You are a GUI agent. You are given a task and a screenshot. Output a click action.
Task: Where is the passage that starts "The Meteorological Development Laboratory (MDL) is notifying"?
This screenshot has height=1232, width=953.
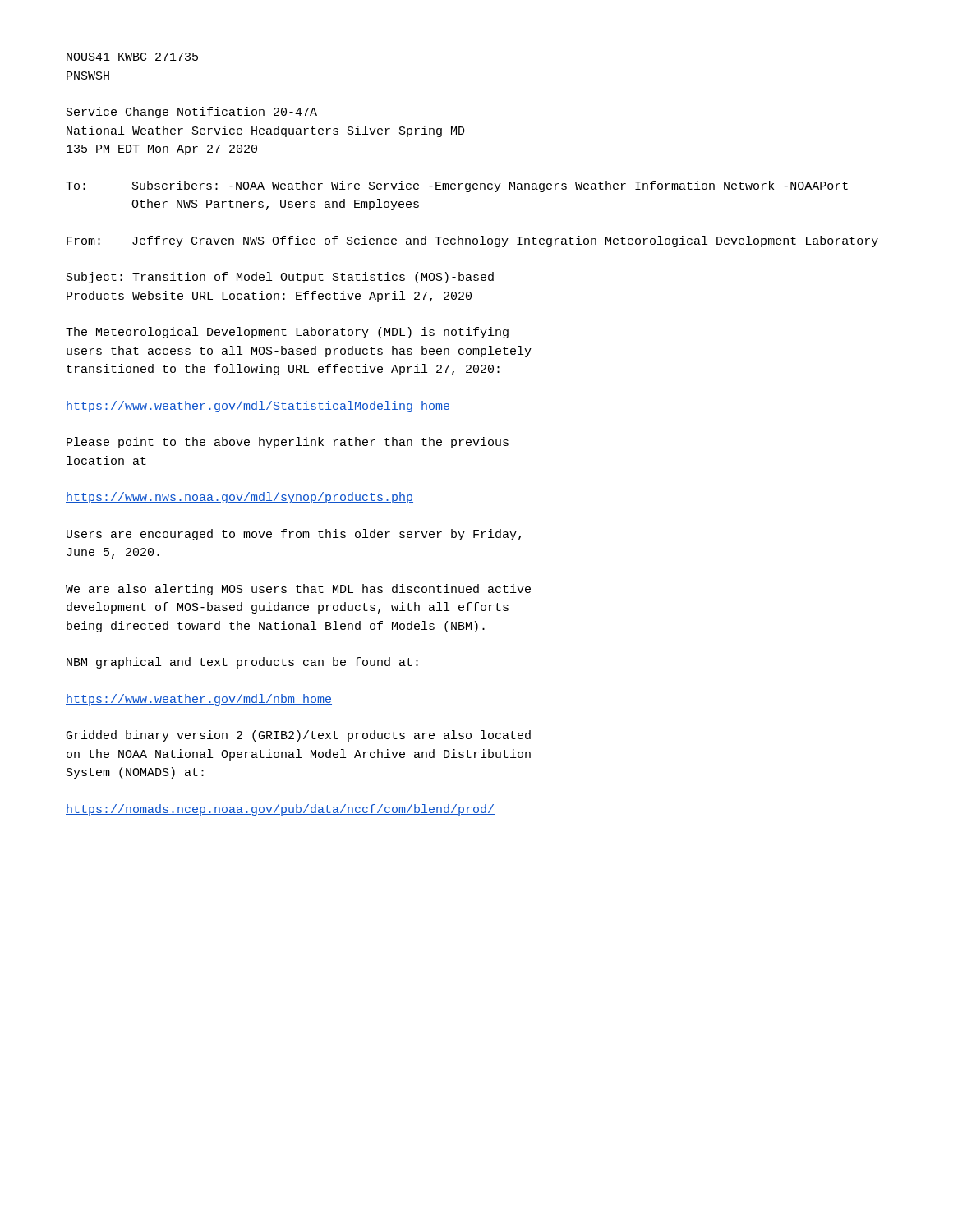[x=299, y=352]
